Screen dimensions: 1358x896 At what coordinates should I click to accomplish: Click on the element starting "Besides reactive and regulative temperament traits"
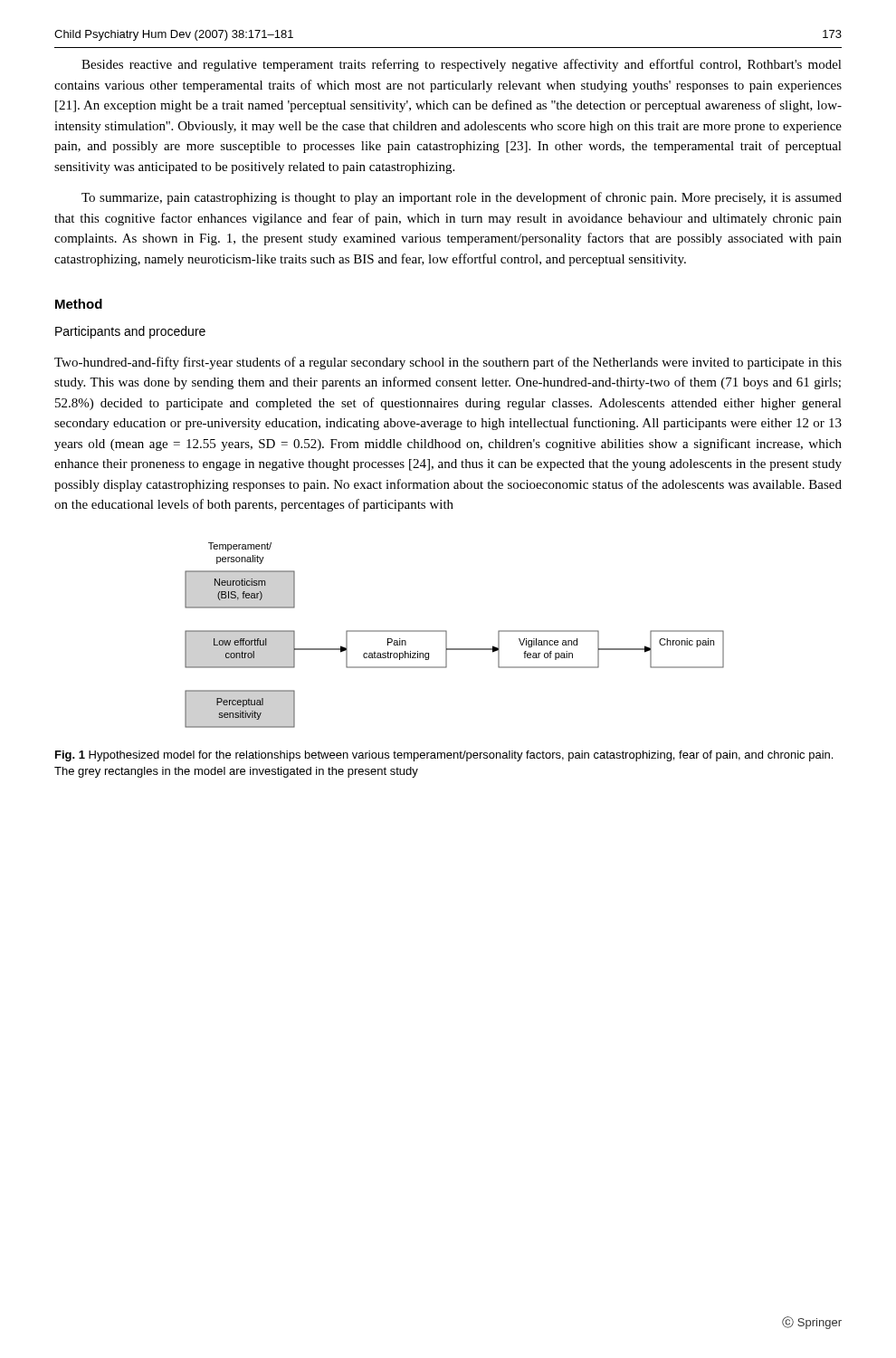pyautogui.click(x=448, y=115)
